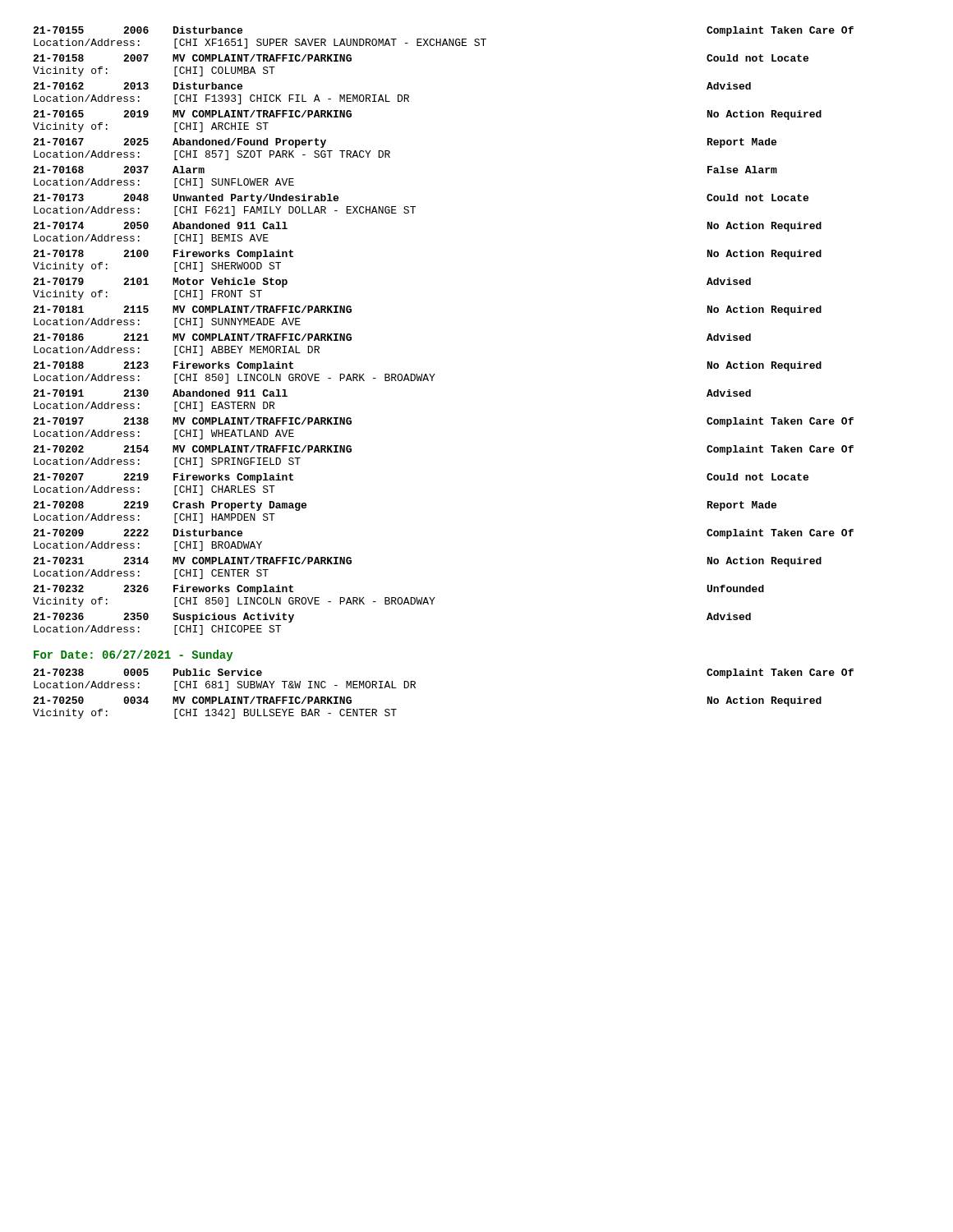The image size is (953, 1232).
Task: Find the list item containing "21-70208 2219 Crash"
Action: pyautogui.click(x=55, y=506)
